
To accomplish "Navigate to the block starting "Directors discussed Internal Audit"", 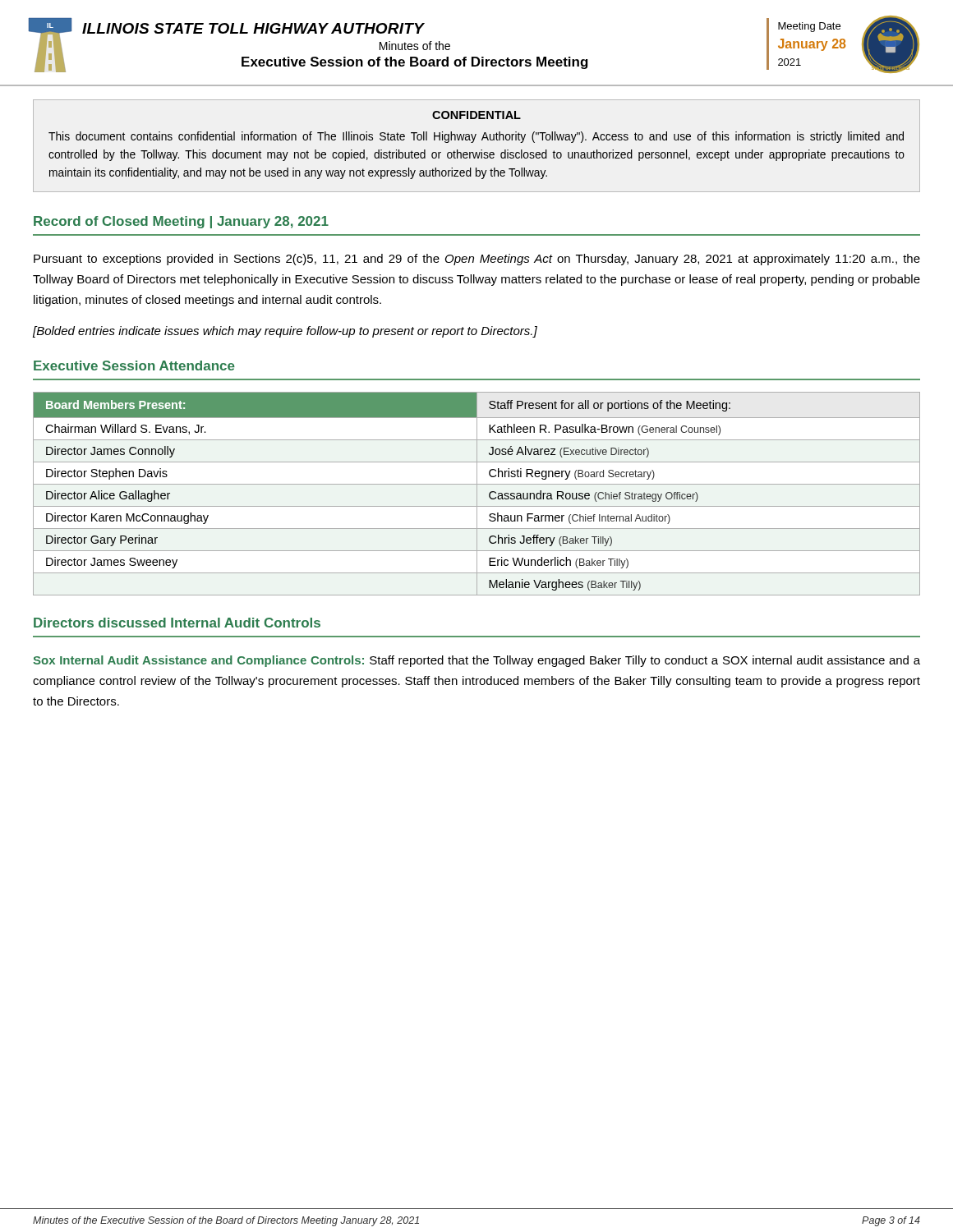I will click(x=177, y=623).
